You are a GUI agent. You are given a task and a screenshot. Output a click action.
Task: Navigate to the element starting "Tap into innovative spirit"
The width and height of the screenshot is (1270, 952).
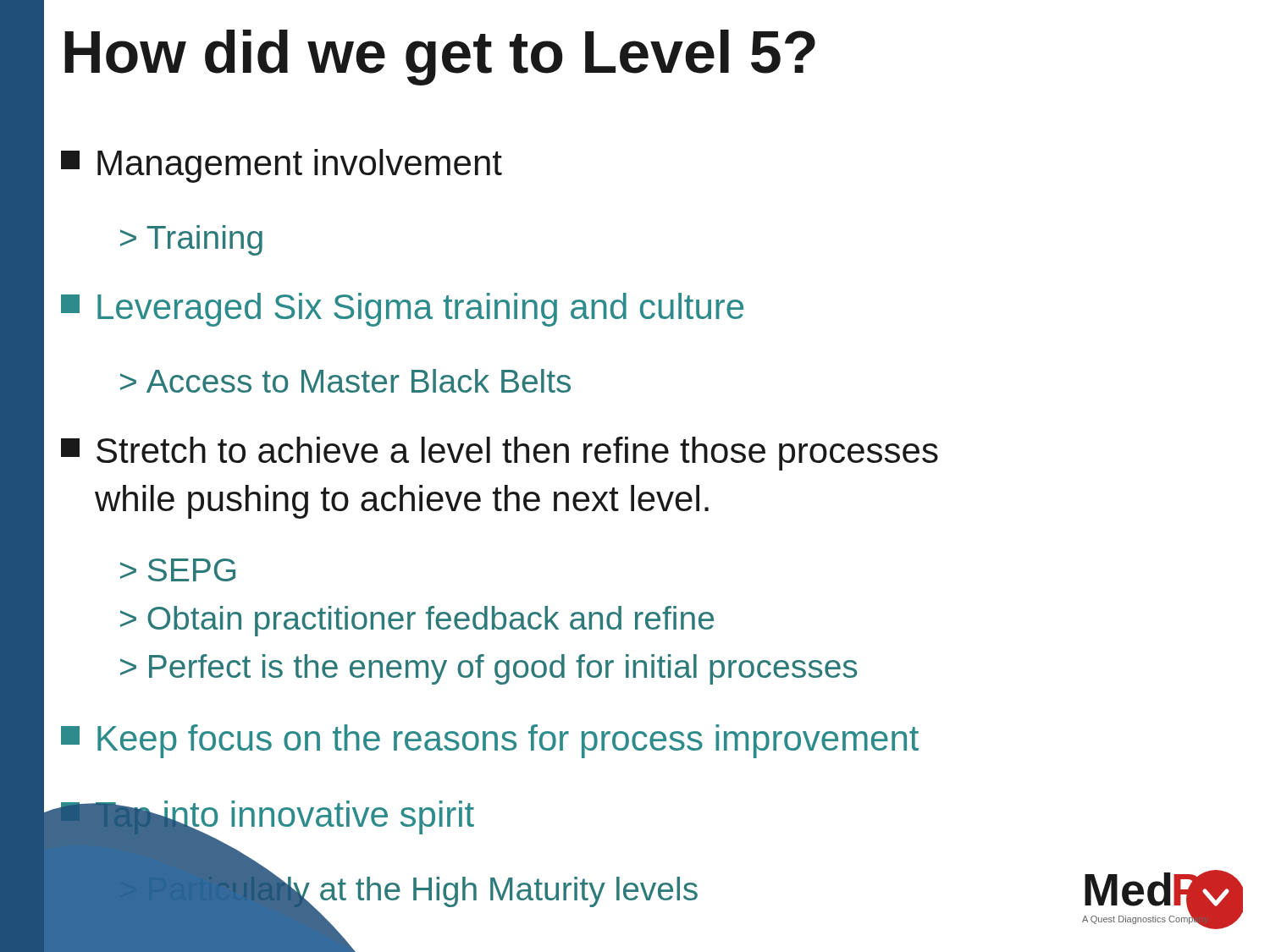pyautogui.click(x=268, y=815)
